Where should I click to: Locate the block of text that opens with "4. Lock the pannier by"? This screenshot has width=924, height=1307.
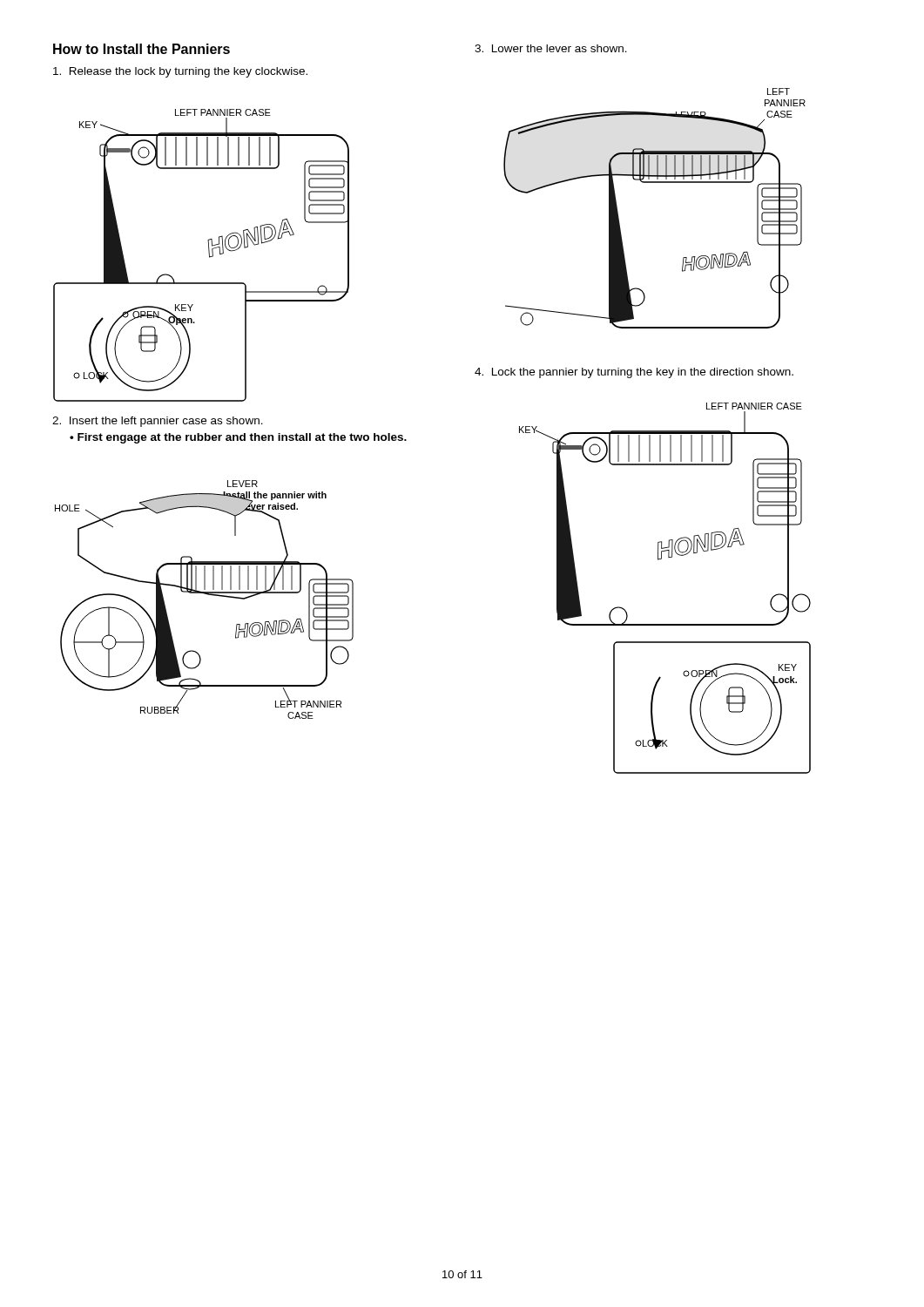tap(634, 372)
